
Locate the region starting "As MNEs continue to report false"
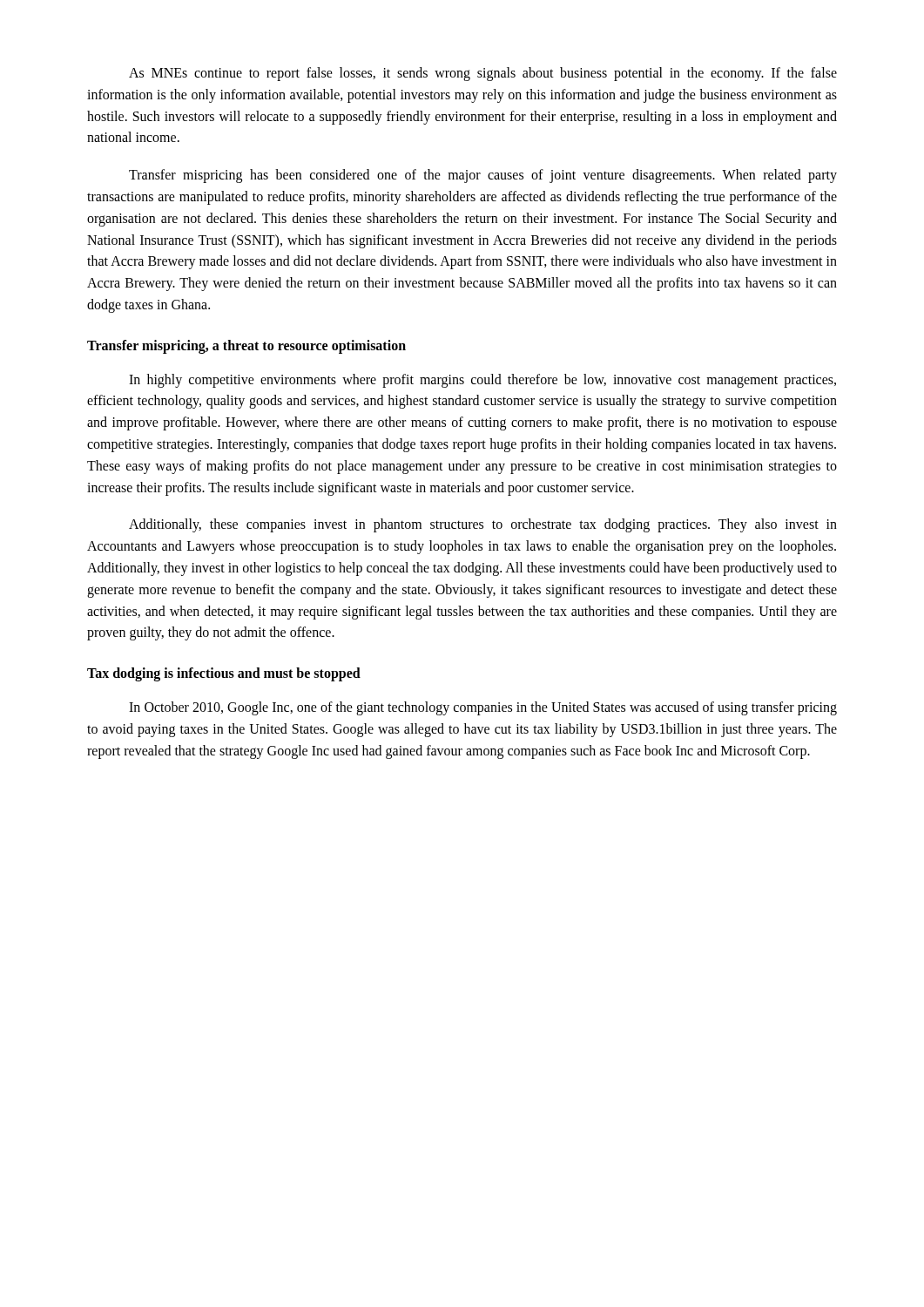pos(462,106)
